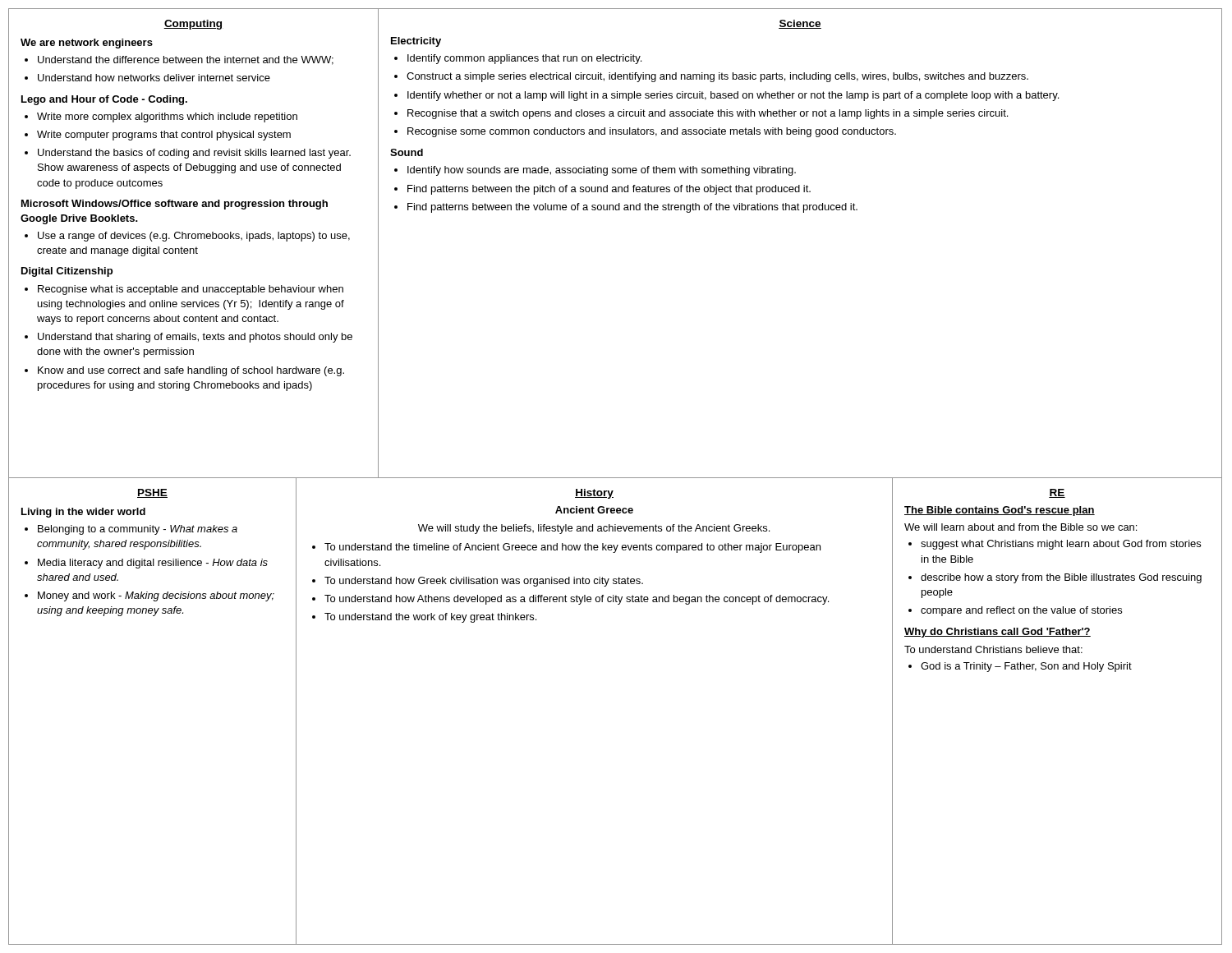This screenshot has width=1232, height=953.
Task: Find the text block starting "Use a range of devices (e.g."
Action: 193,243
